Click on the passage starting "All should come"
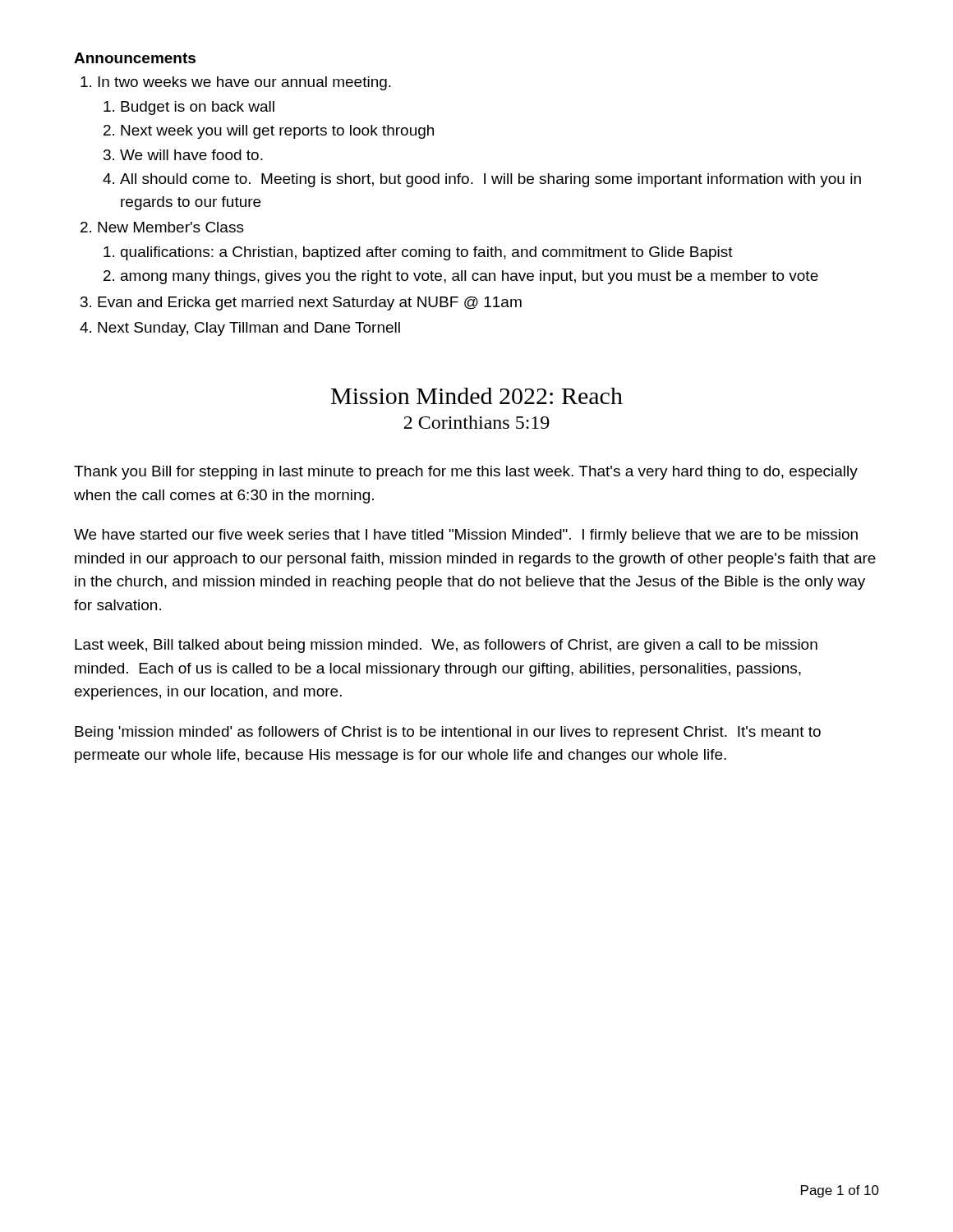The width and height of the screenshot is (953, 1232). coord(491,190)
